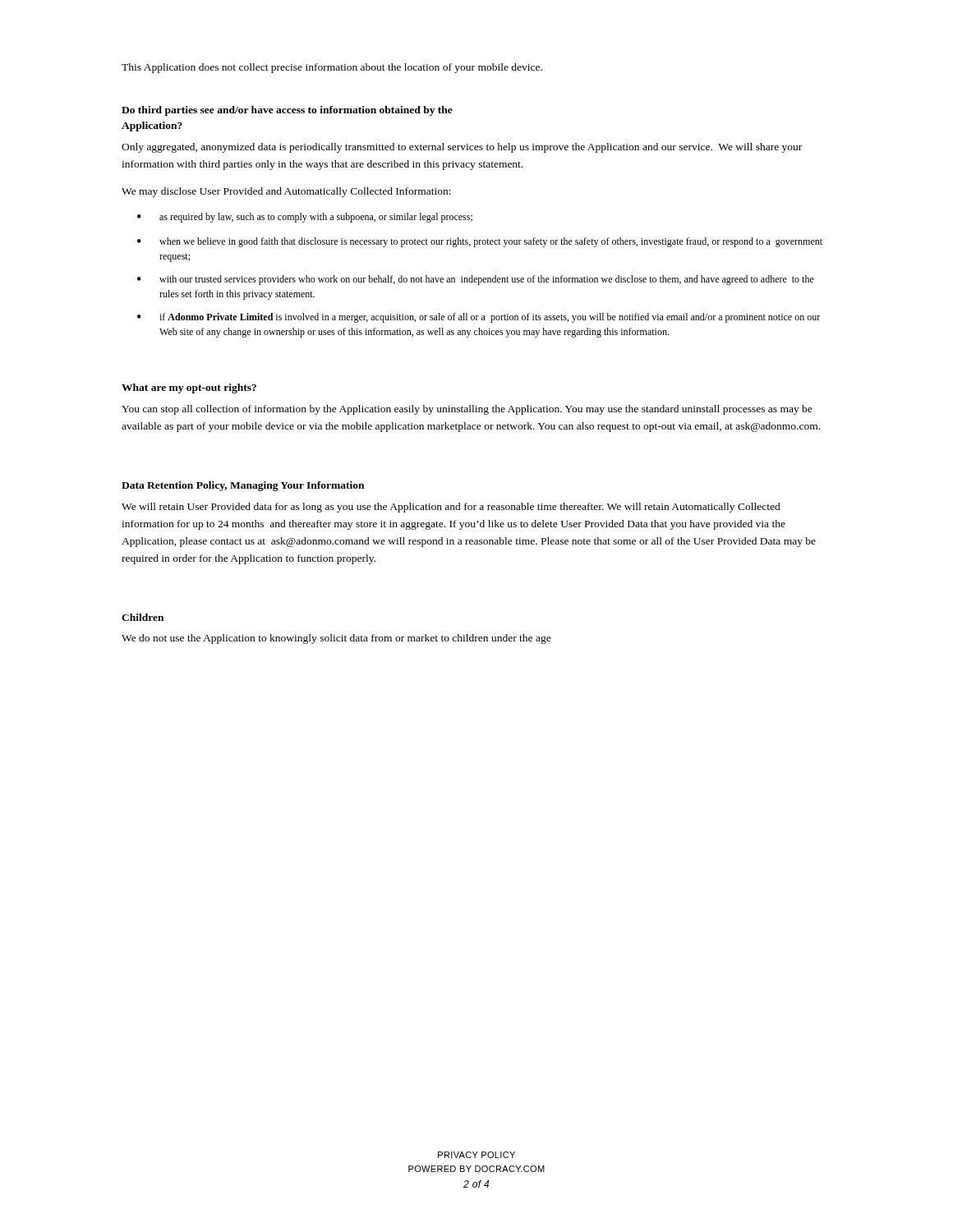Locate the text block that reads "We may disclose User"
Screen dimensions: 1232x953
(287, 191)
